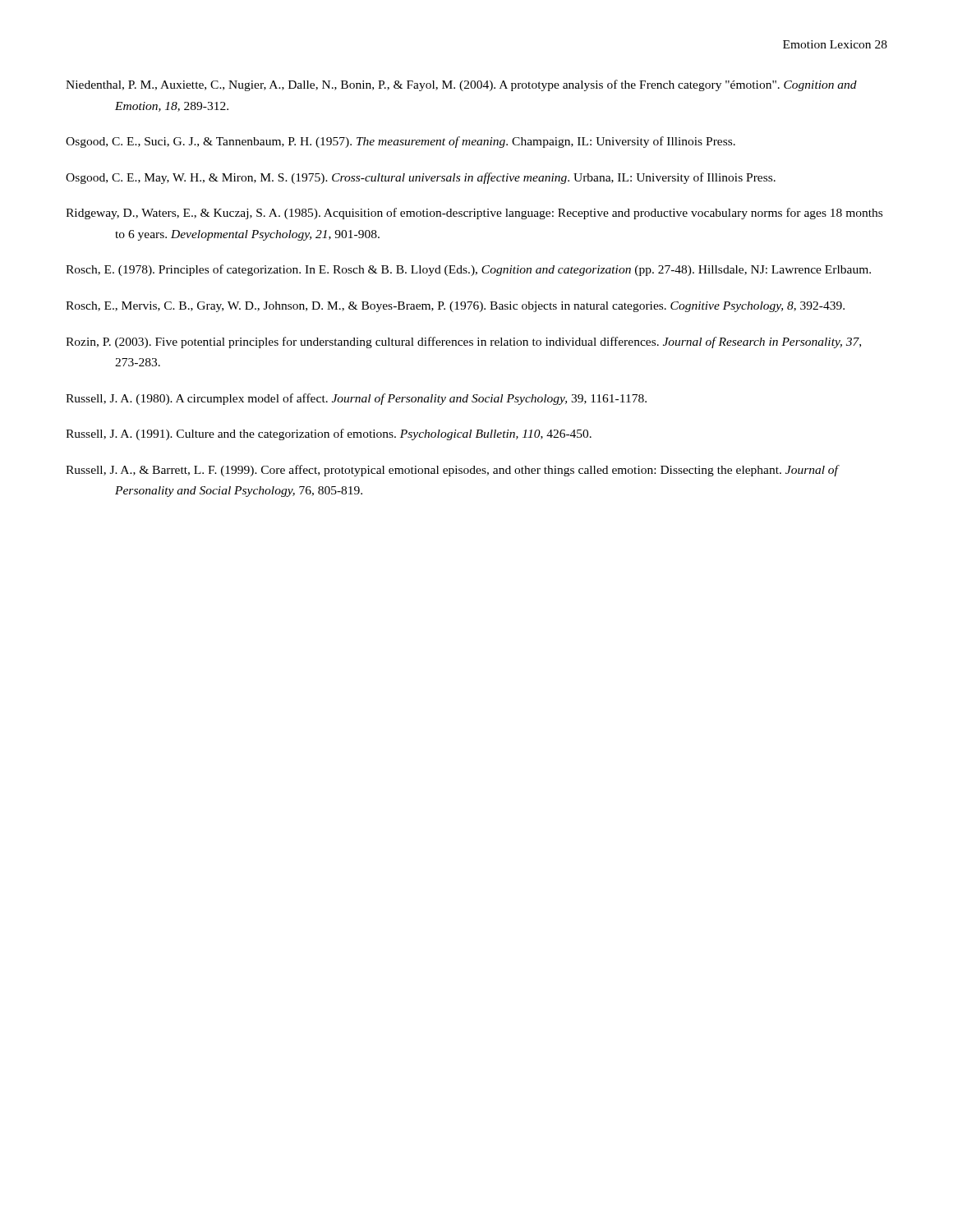Navigate to the passage starting "Russell, J. A., & Barrett, L. F. (1999)."
953x1232 pixels.
[x=452, y=480]
